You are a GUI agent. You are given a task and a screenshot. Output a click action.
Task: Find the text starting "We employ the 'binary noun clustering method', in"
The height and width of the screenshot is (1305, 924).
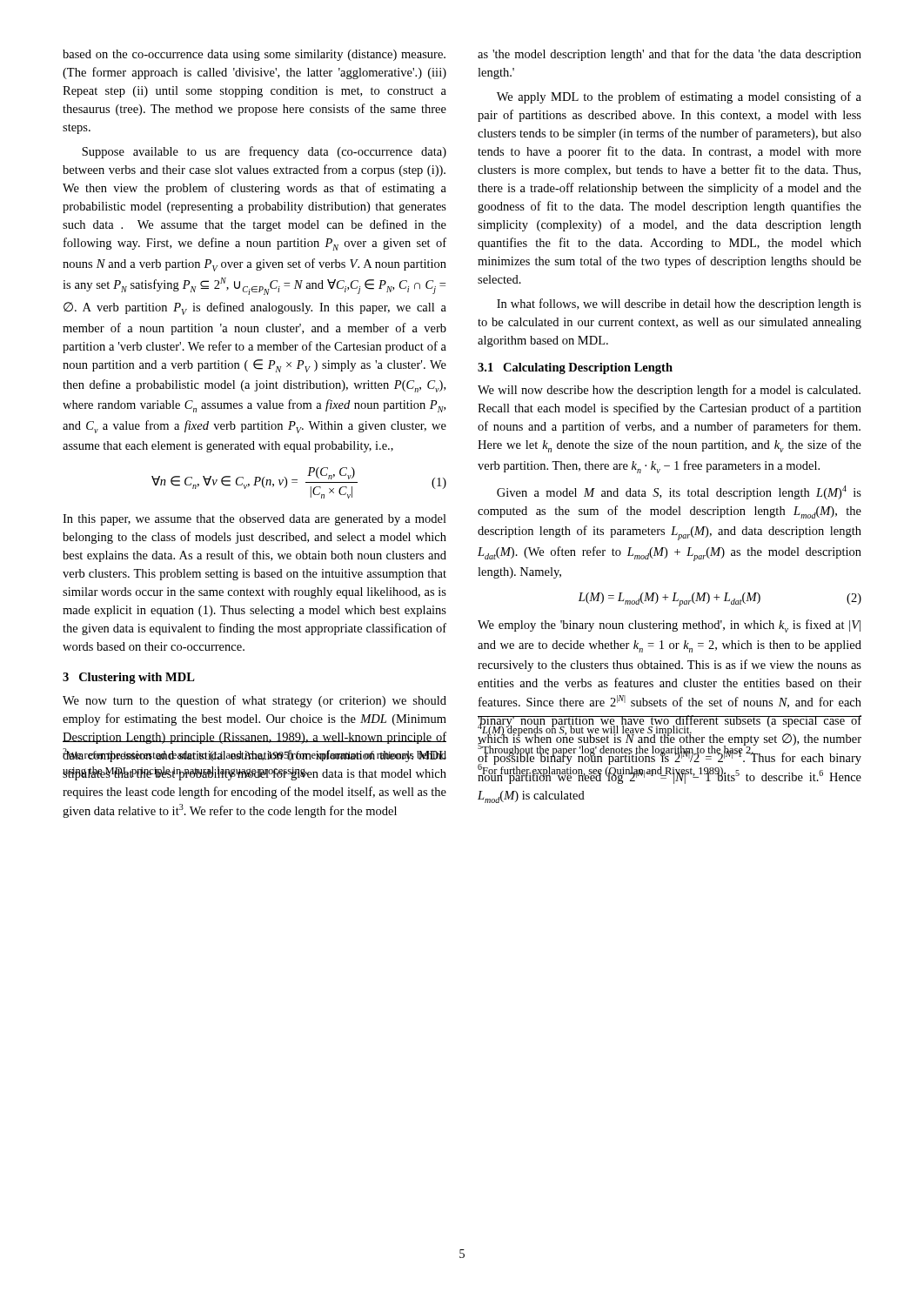(669, 711)
